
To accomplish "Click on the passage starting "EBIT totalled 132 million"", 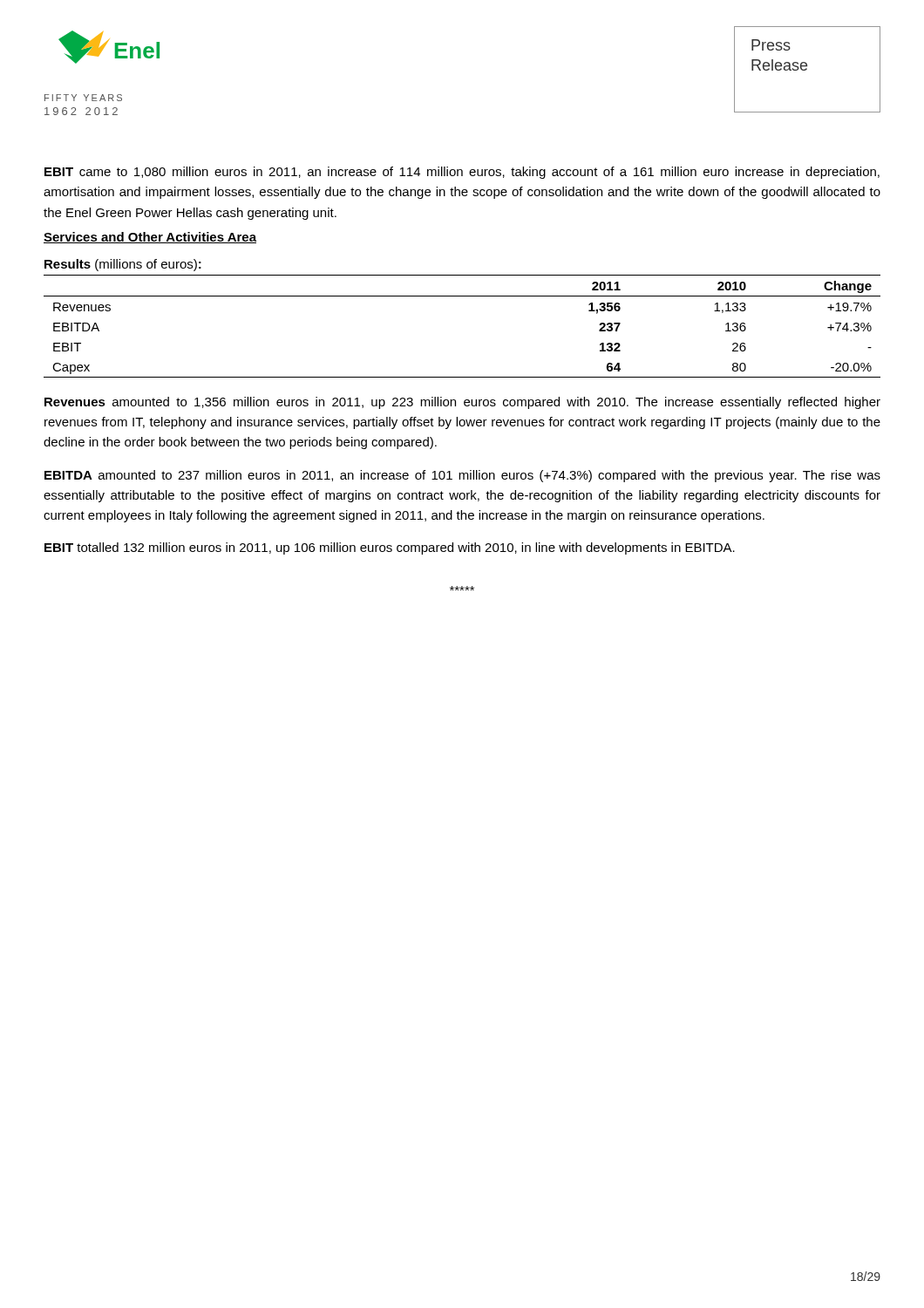I will (390, 547).
